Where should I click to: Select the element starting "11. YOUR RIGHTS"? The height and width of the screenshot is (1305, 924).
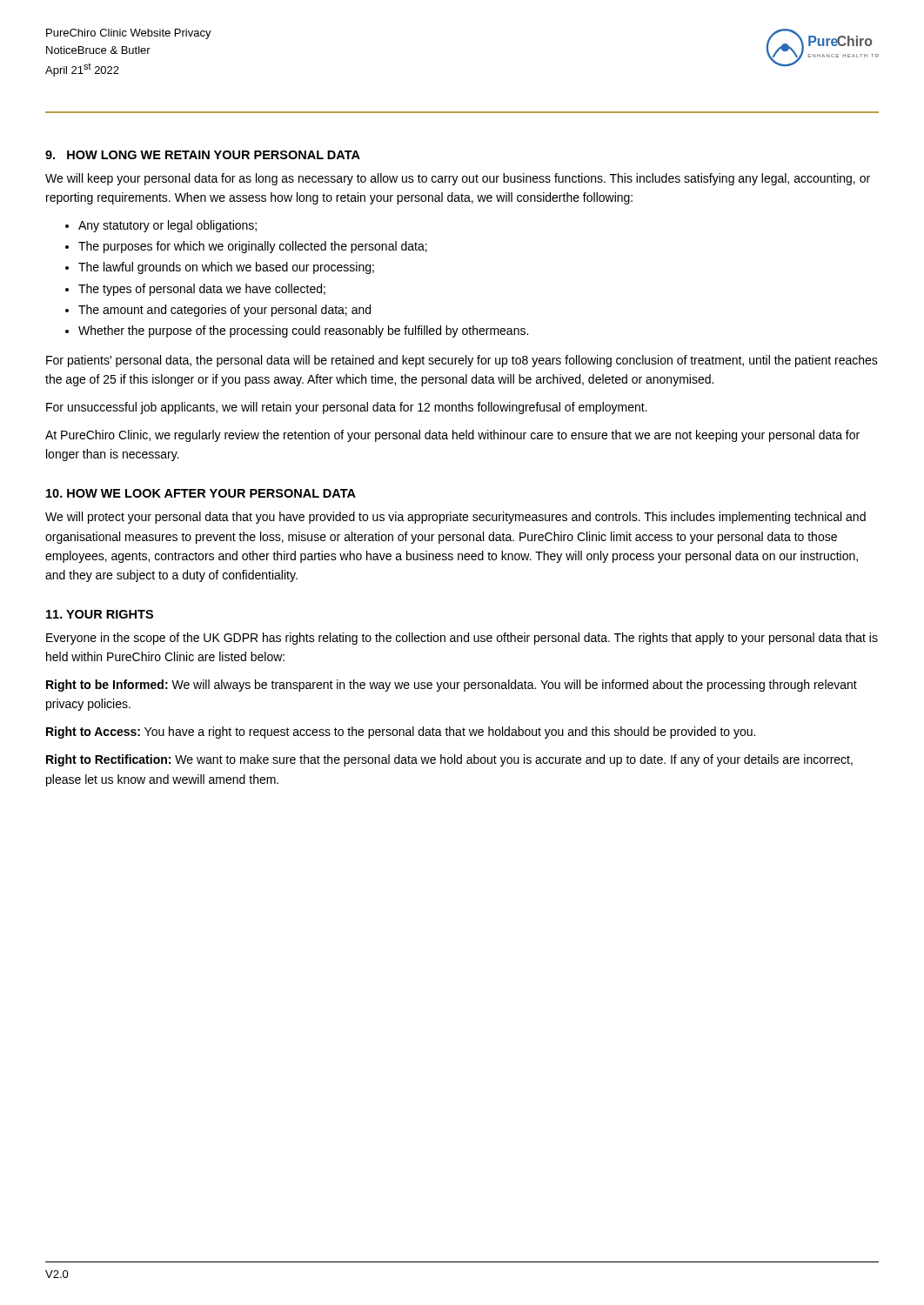(x=99, y=614)
